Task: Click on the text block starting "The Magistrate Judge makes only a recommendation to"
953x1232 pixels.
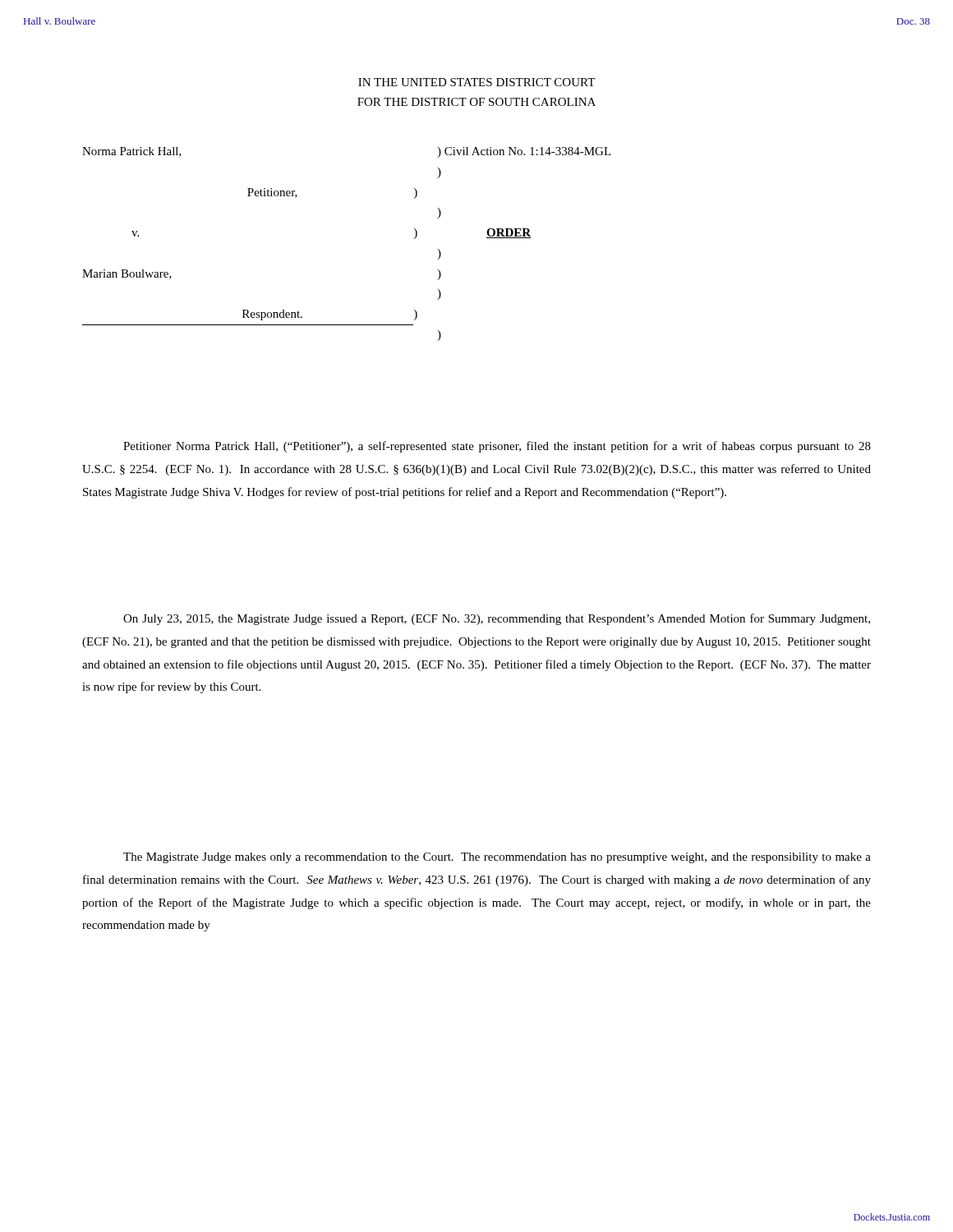Action: pyautogui.click(x=476, y=891)
